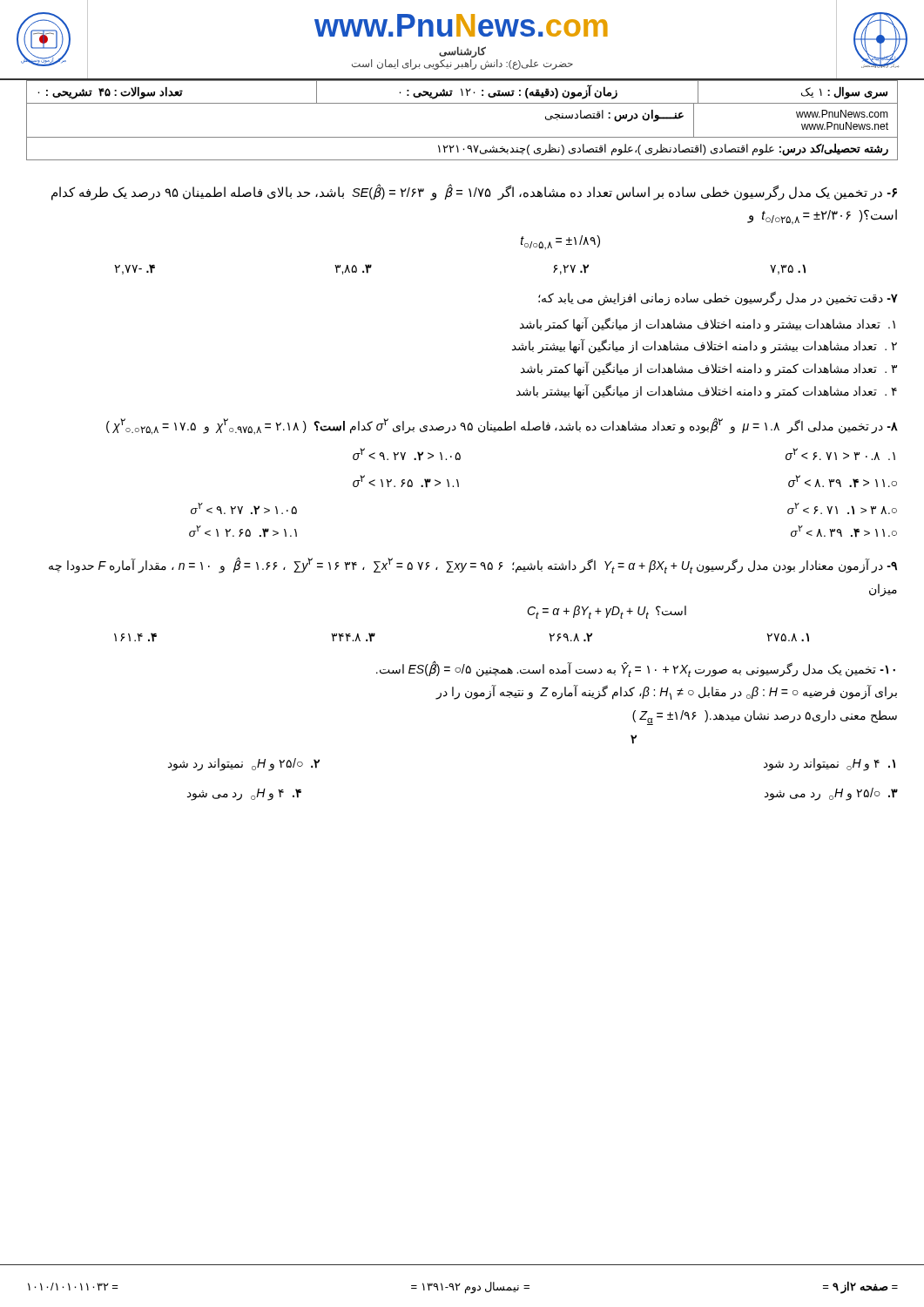
Task: Navigate to the text block starting "۷- دقت تخمین در مدل رگرسیون"
Action: coord(717,298)
